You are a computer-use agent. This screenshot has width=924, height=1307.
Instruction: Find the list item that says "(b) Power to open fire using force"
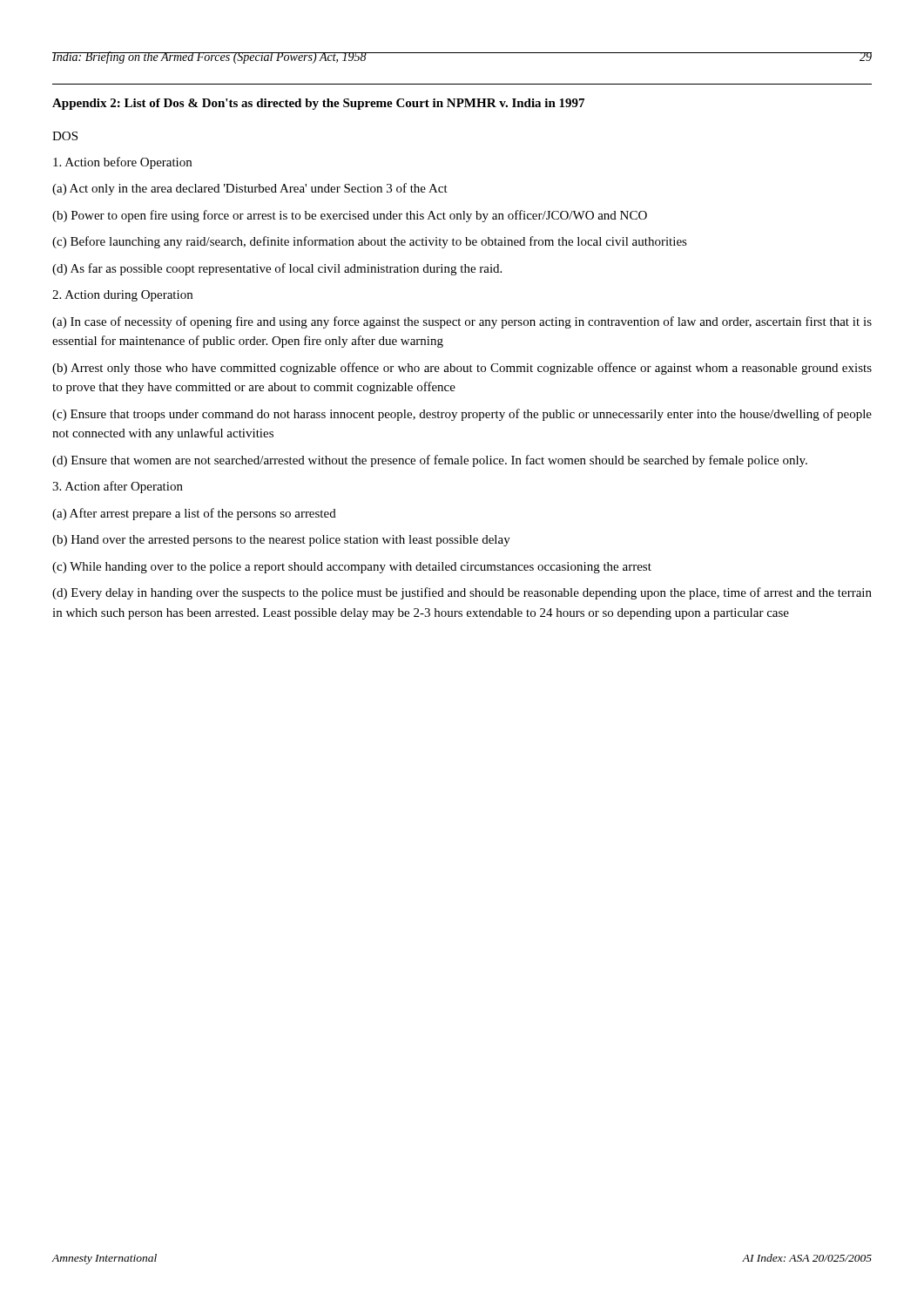click(x=350, y=215)
